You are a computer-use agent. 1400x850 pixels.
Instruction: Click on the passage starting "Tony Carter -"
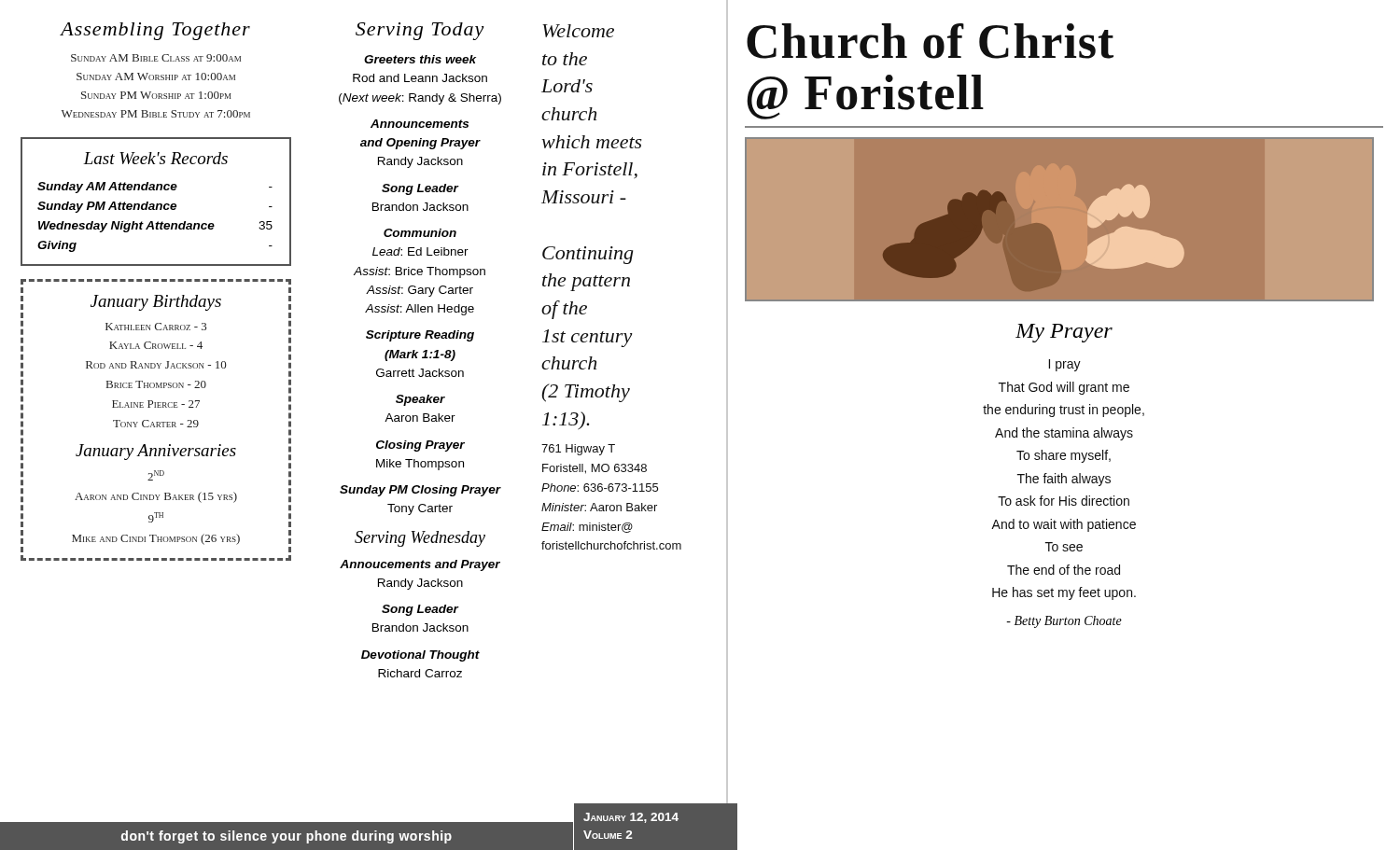[156, 423]
